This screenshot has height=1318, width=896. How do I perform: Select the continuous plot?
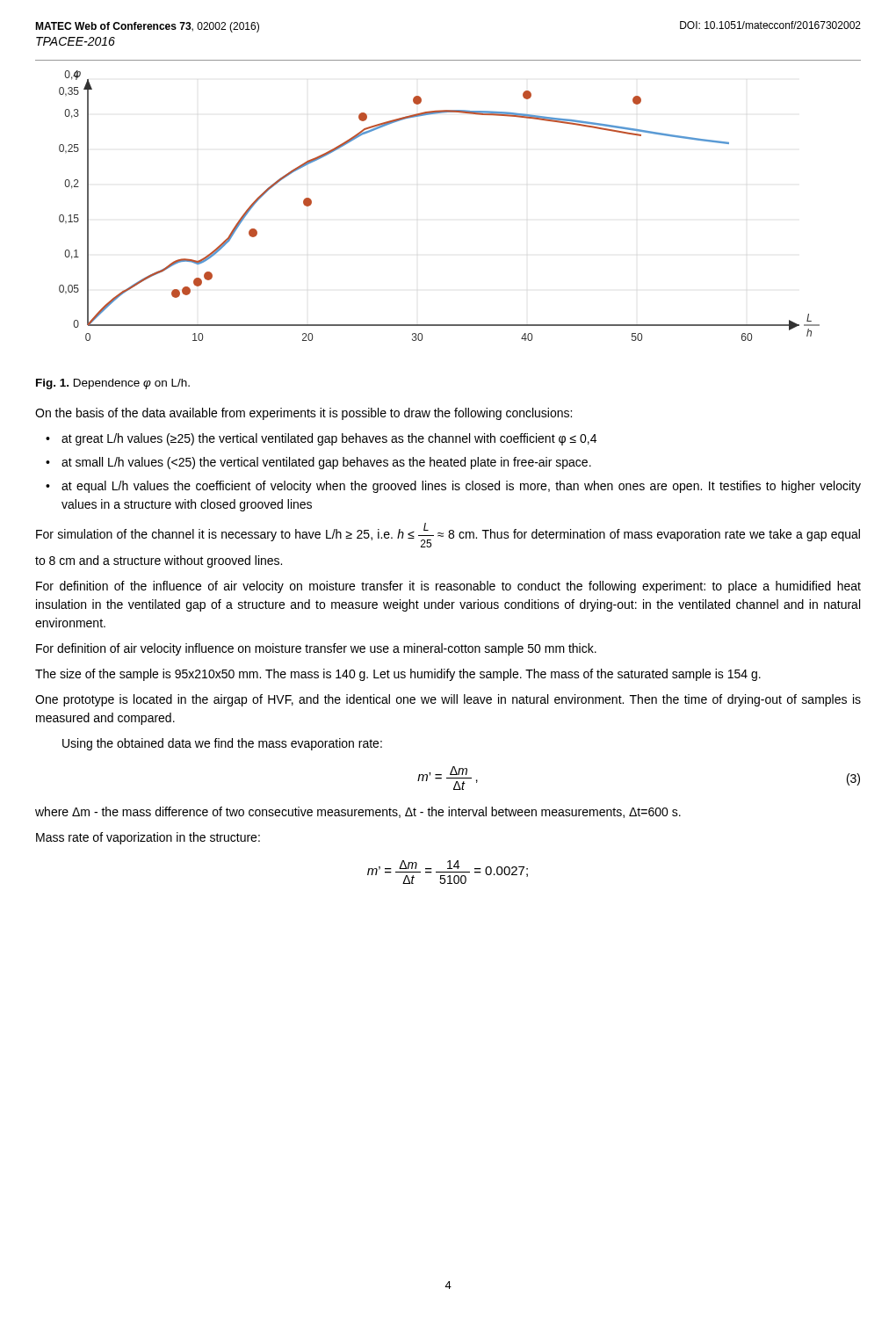coord(444,220)
